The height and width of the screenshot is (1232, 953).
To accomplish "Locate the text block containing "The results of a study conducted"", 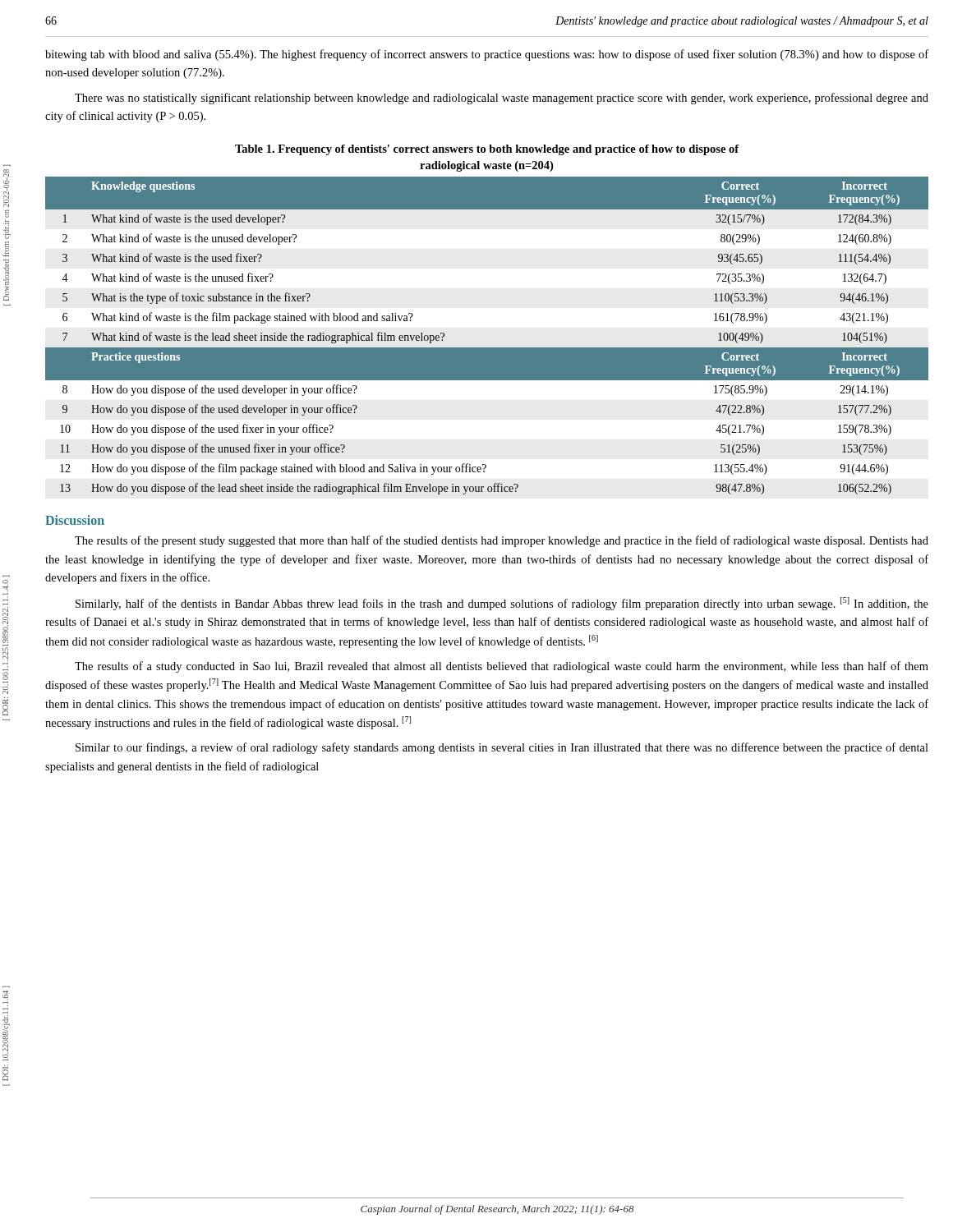I will tap(487, 694).
